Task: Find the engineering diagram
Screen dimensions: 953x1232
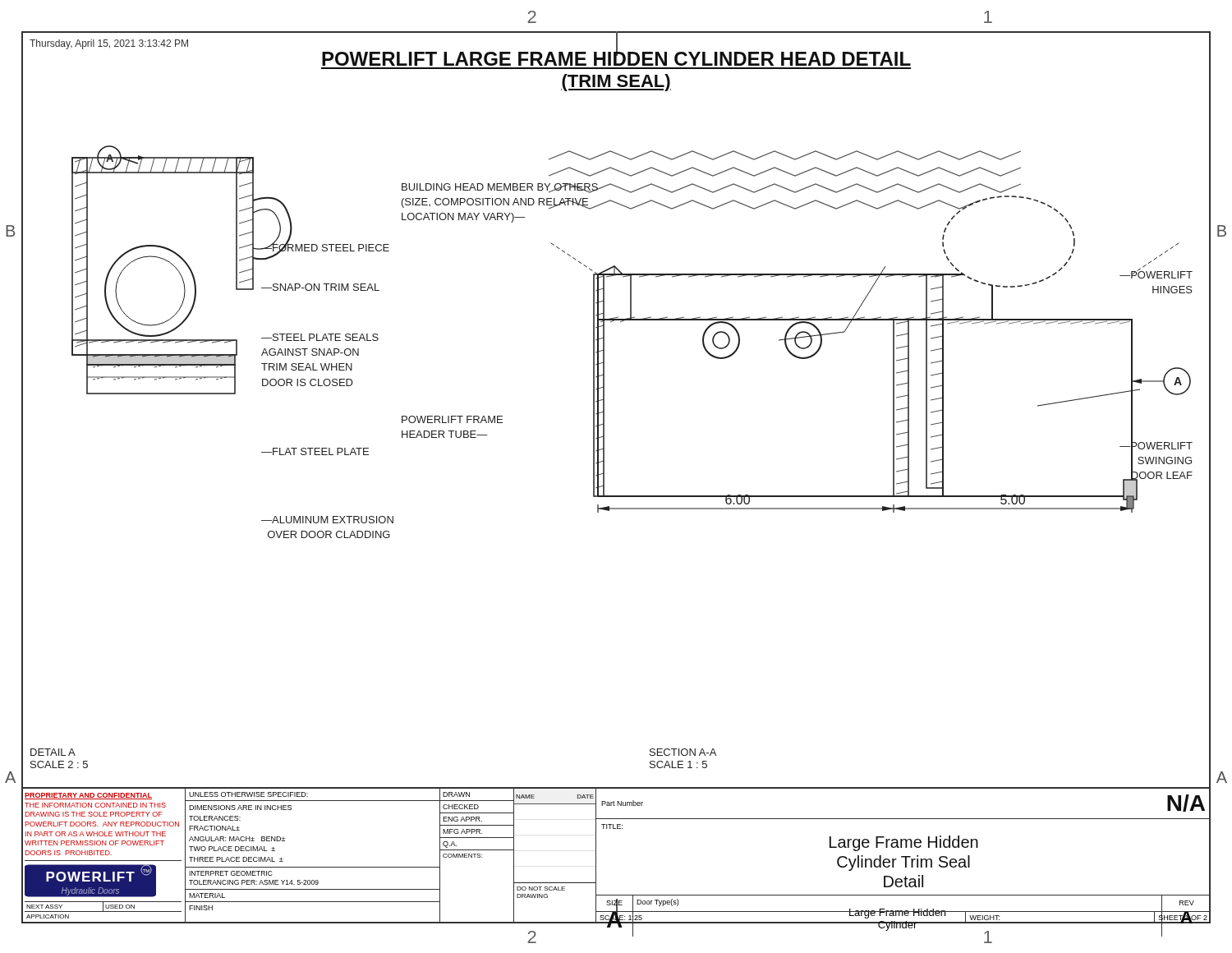Action: pyautogui.click(x=616, y=412)
